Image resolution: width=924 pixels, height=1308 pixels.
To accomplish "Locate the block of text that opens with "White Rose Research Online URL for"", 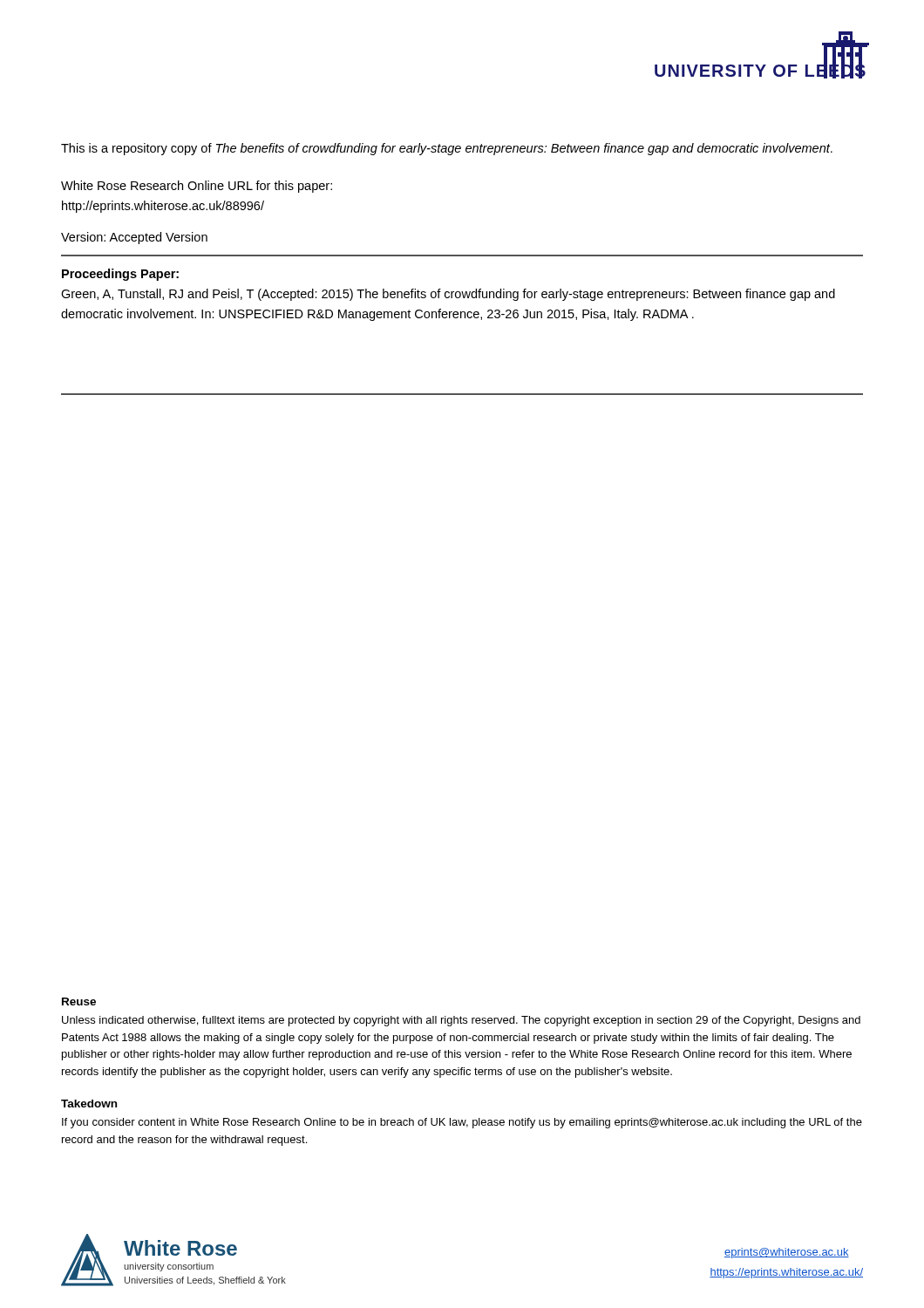I will point(197,196).
